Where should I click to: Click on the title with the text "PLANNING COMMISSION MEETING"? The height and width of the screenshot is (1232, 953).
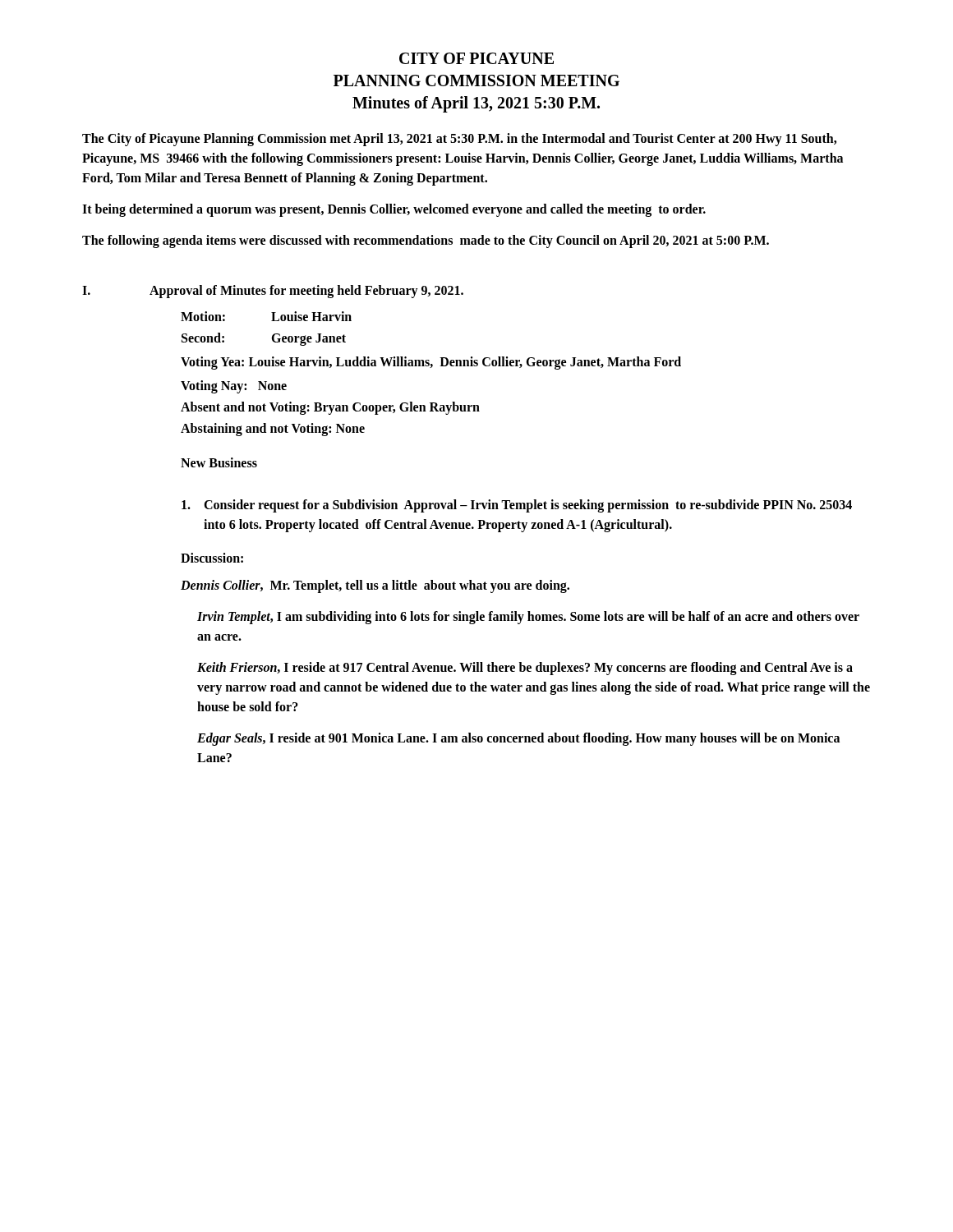(x=476, y=81)
